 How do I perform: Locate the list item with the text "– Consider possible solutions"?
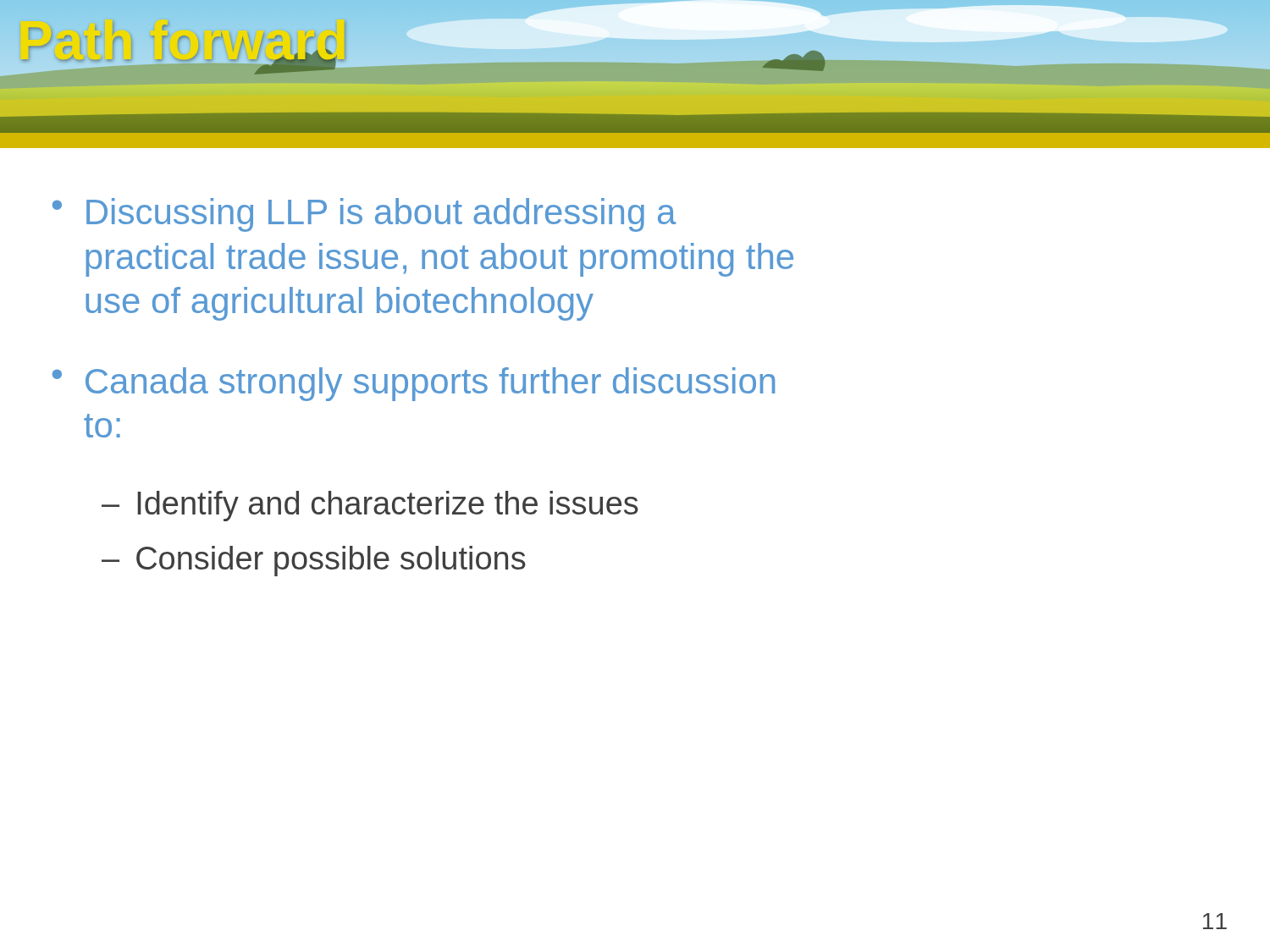click(314, 559)
